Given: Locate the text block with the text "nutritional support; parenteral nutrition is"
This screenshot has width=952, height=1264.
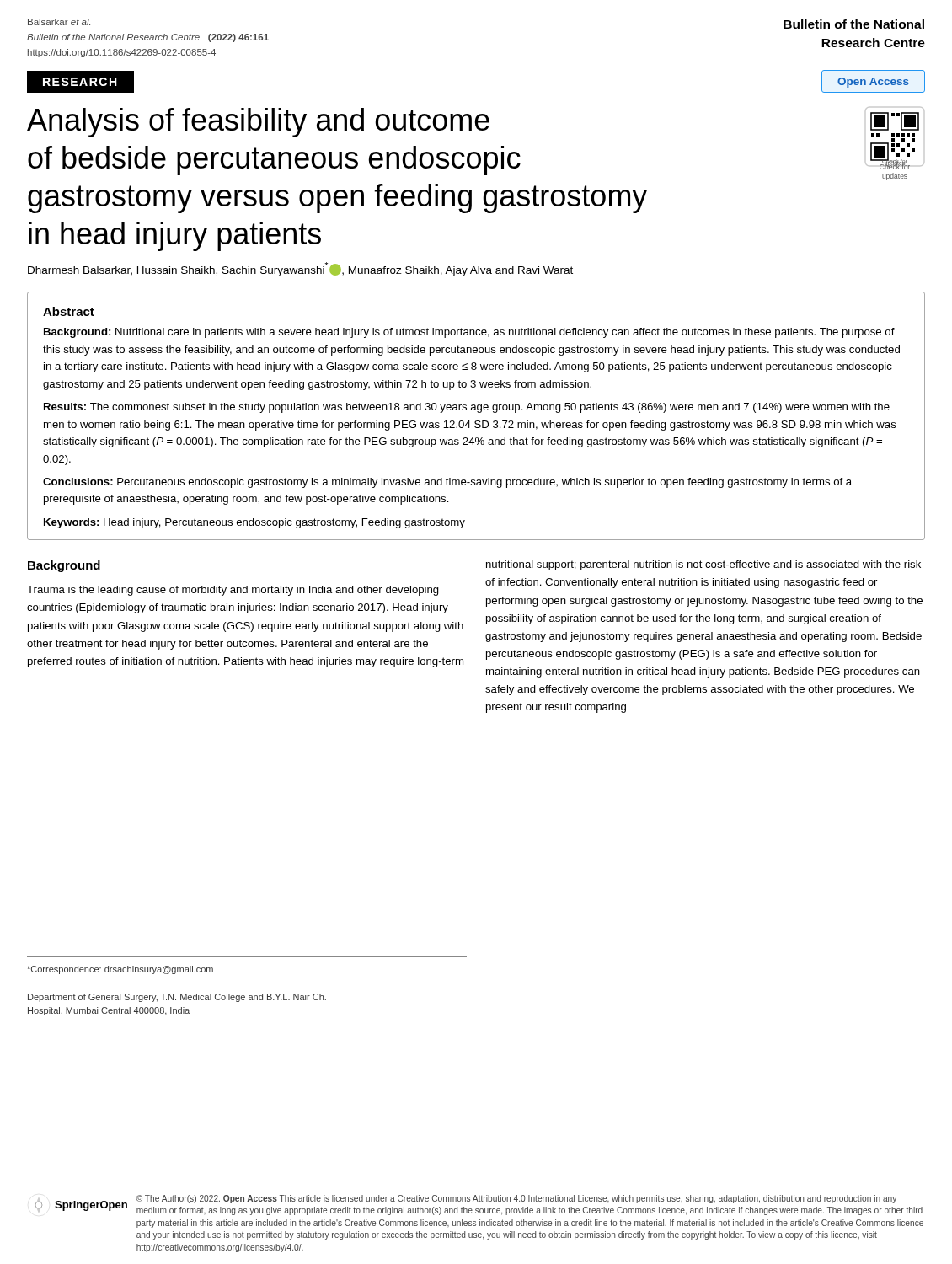Looking at the screenshot, I should (x=704, y=636).
